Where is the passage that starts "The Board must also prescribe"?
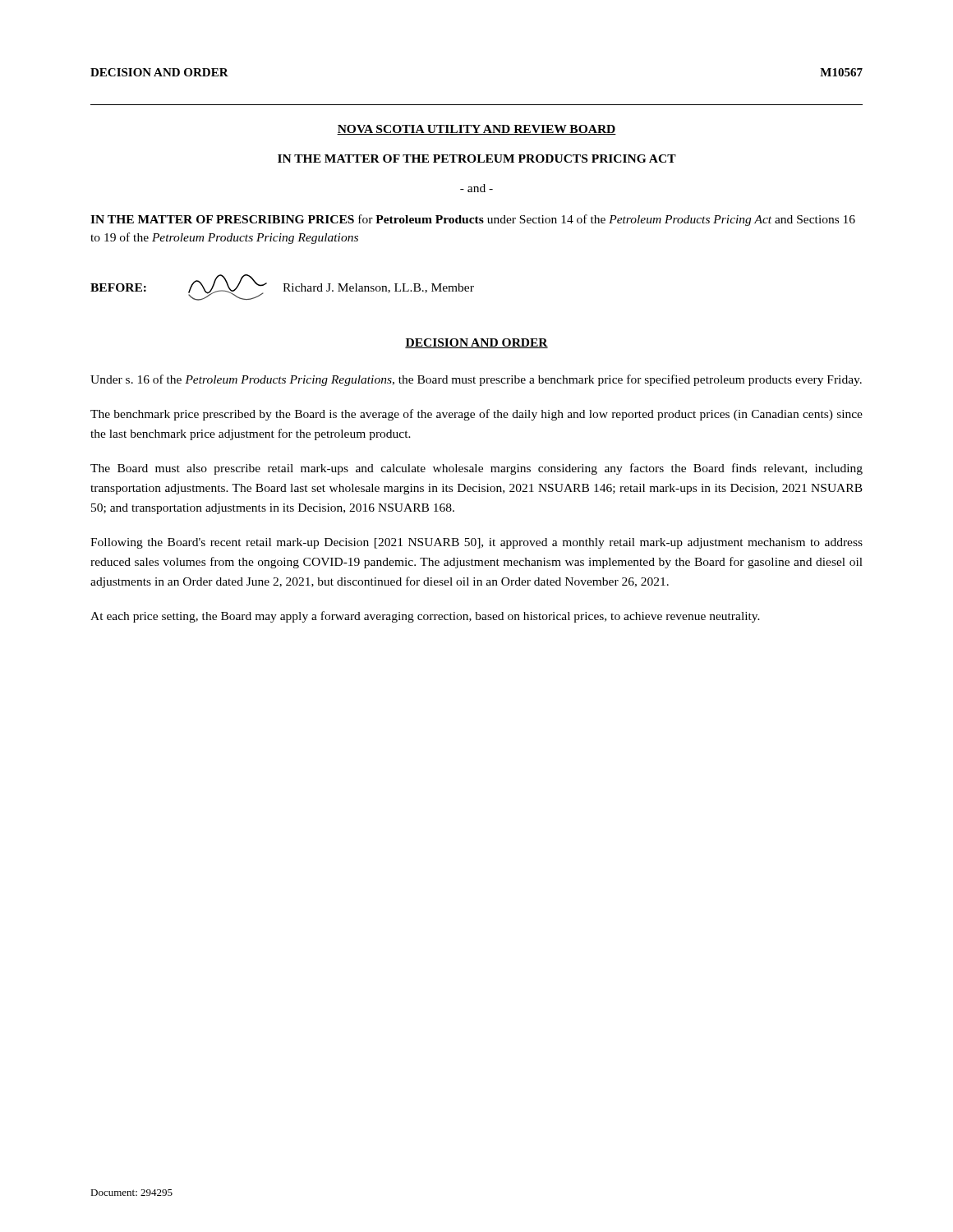 (x=476, y=487)
